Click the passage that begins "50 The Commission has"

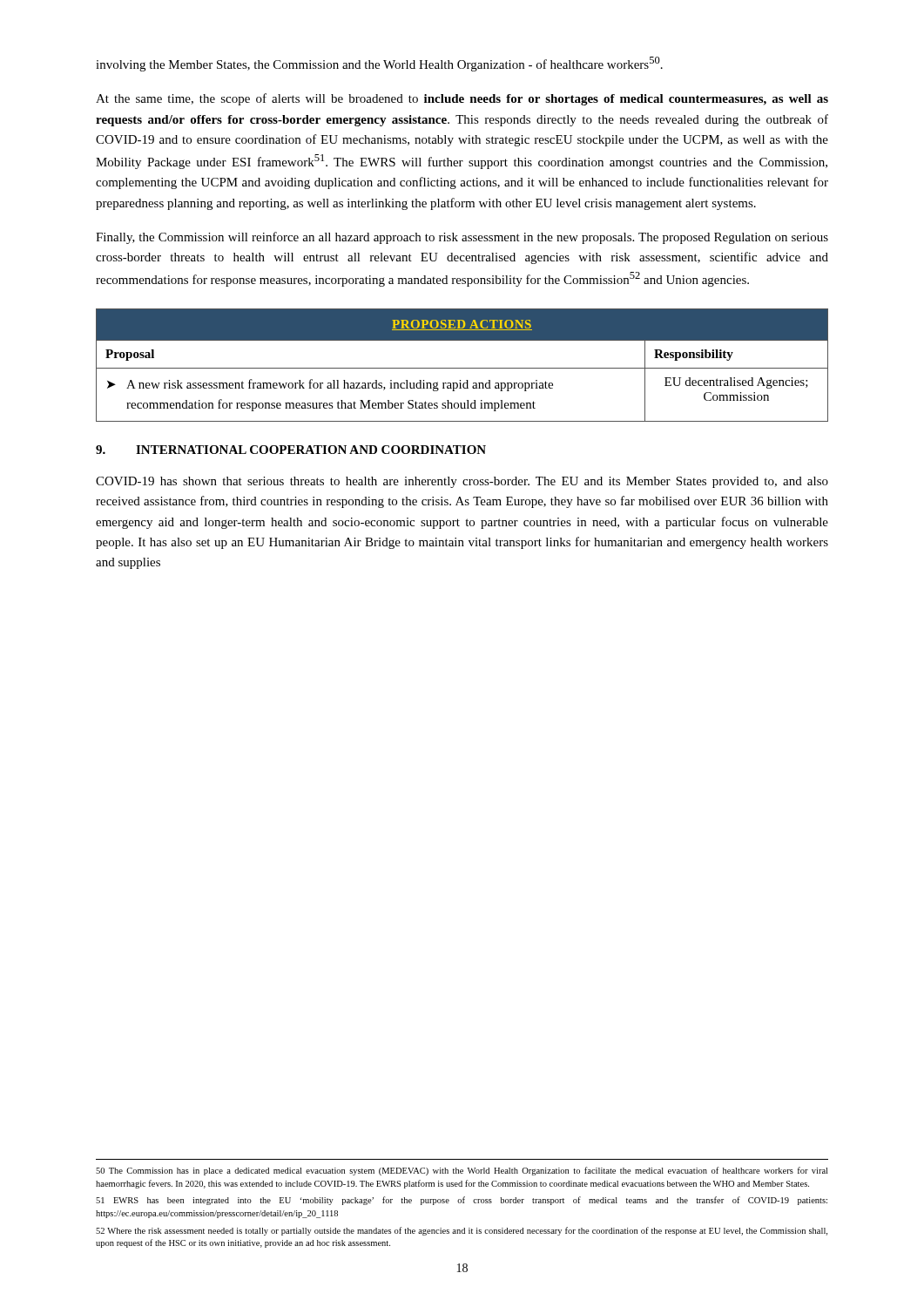pyautogui.click(x=462, y=1178)
